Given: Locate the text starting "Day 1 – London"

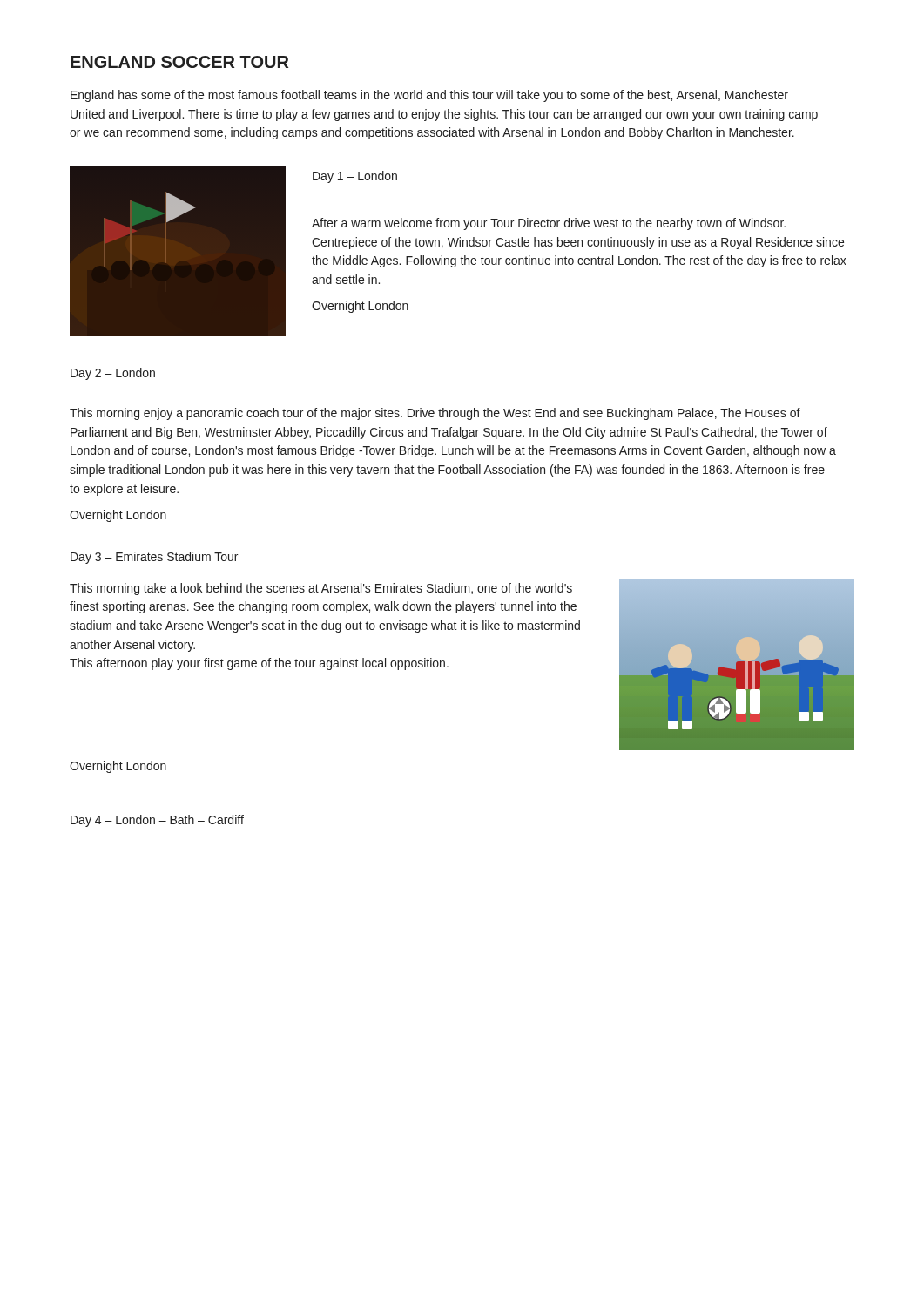Looking at the screenshot, I should (x=355, y=176).
